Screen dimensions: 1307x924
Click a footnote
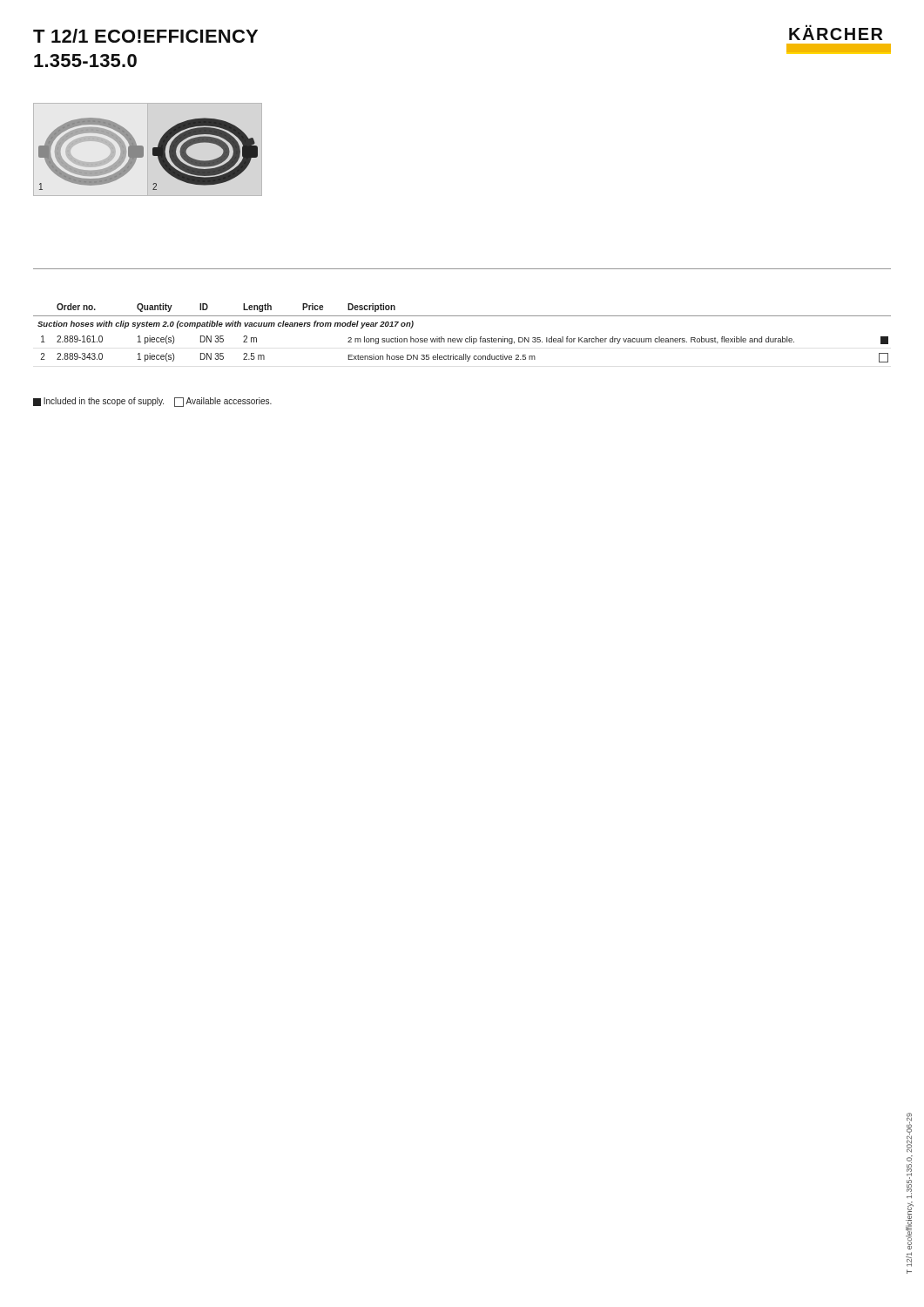[153, 402]
